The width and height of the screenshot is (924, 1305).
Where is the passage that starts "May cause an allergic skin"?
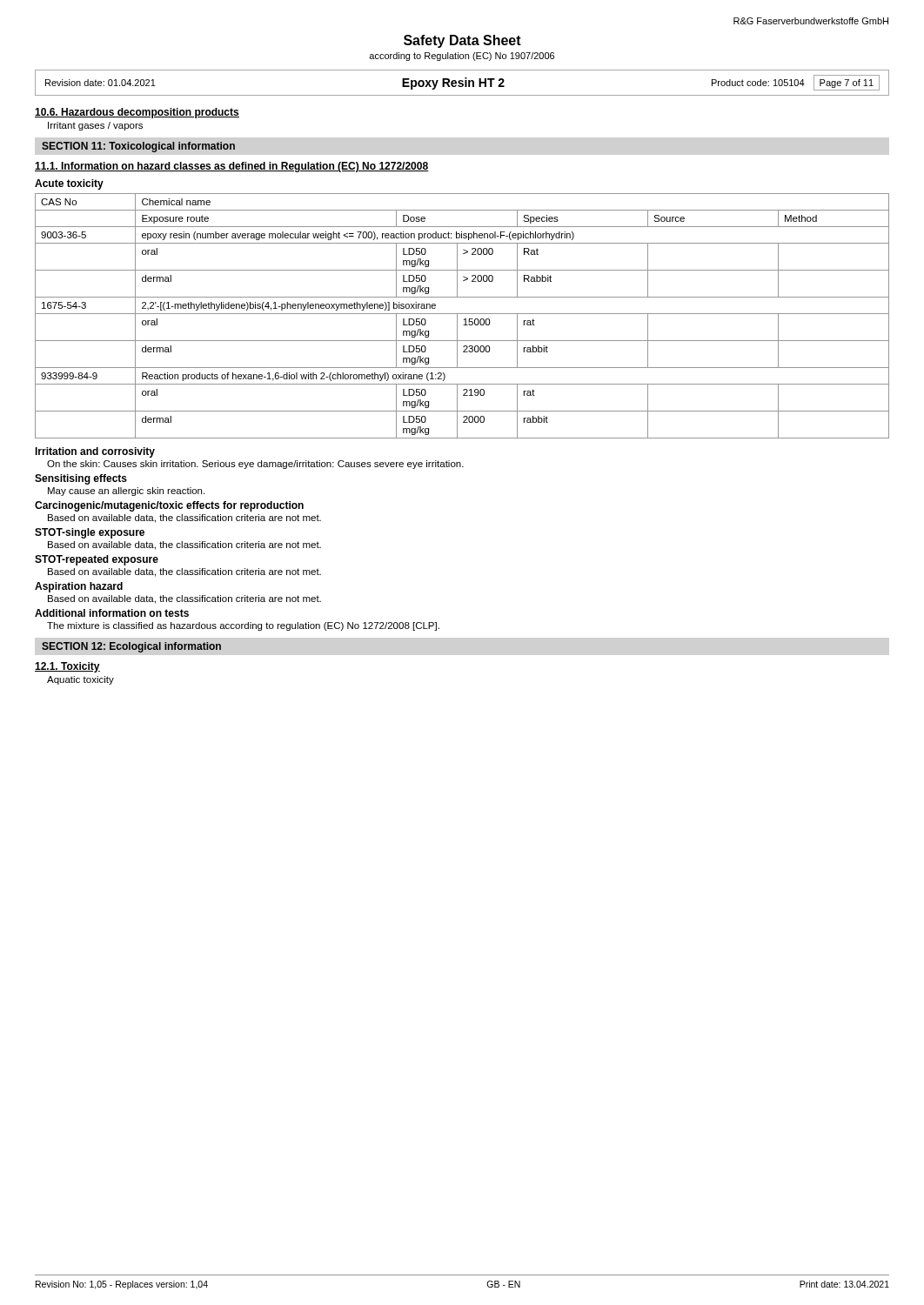click(126, 491)
